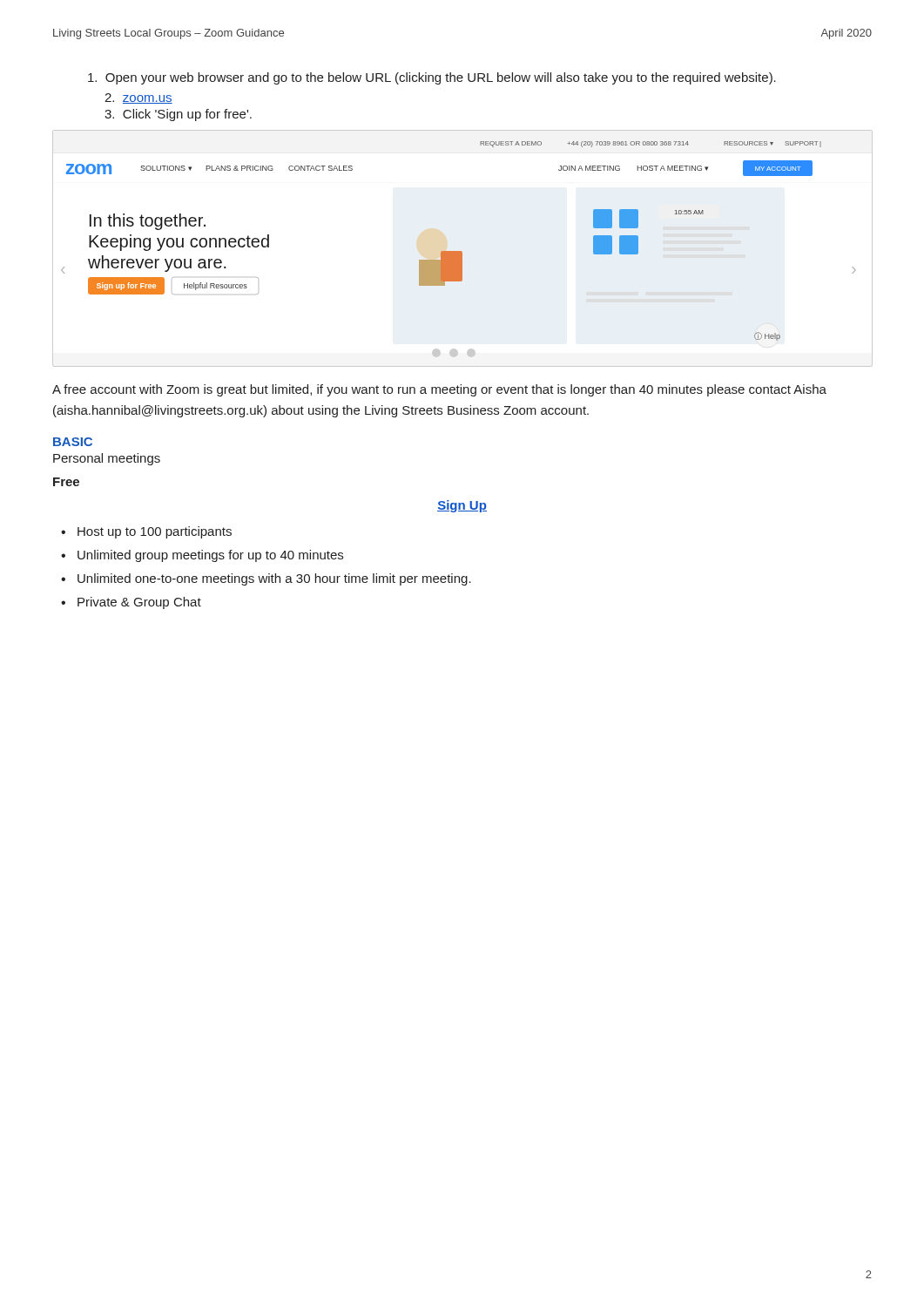The image size is (924, 1307).
Task: Locate the screenshot
Action: pos(462,249)
